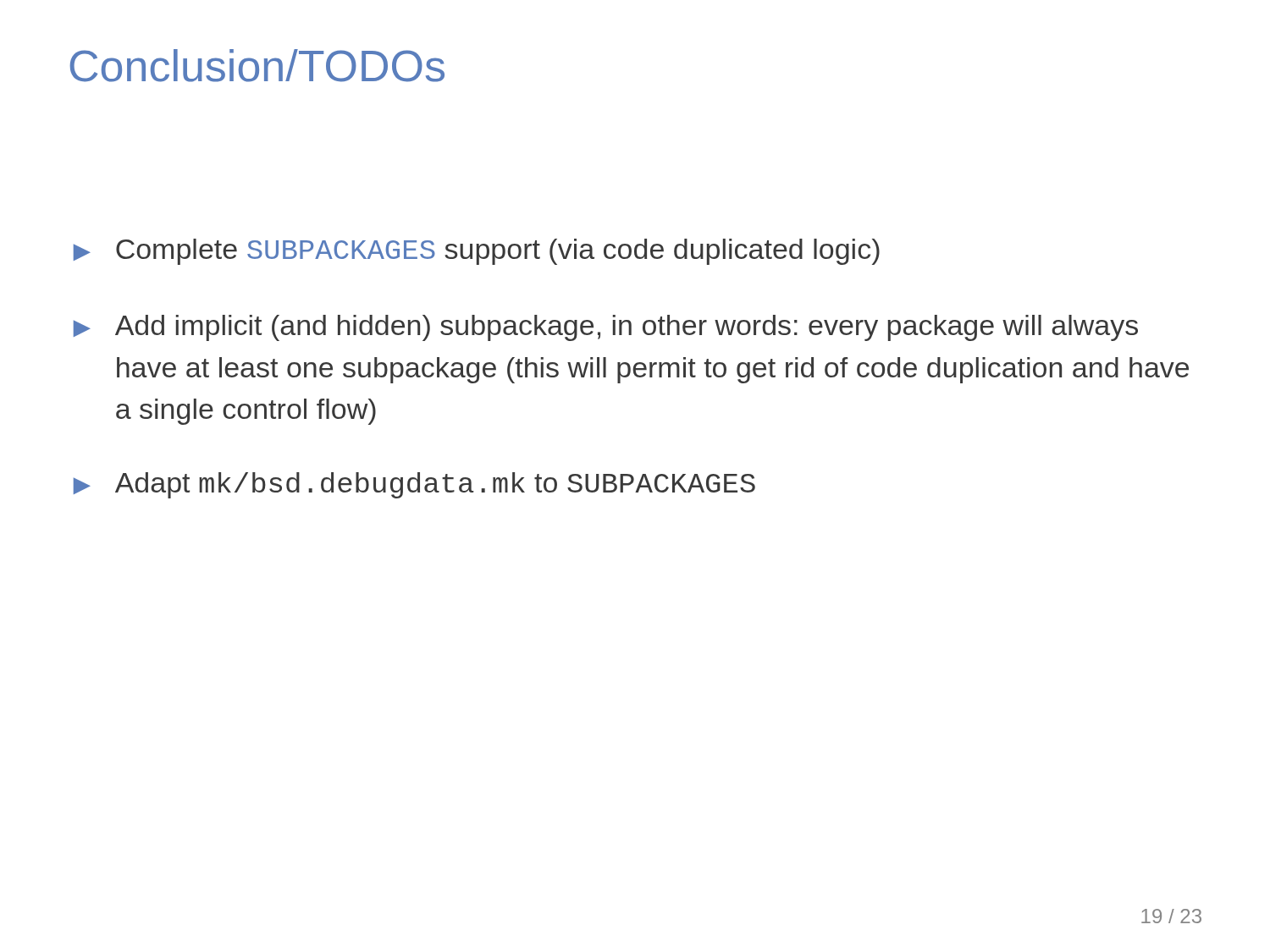The height and width of the screenshot is (952, 1270).
Task: Locate the list item with the text "► Complete SUBPACKAGES"
Action: 474,251
